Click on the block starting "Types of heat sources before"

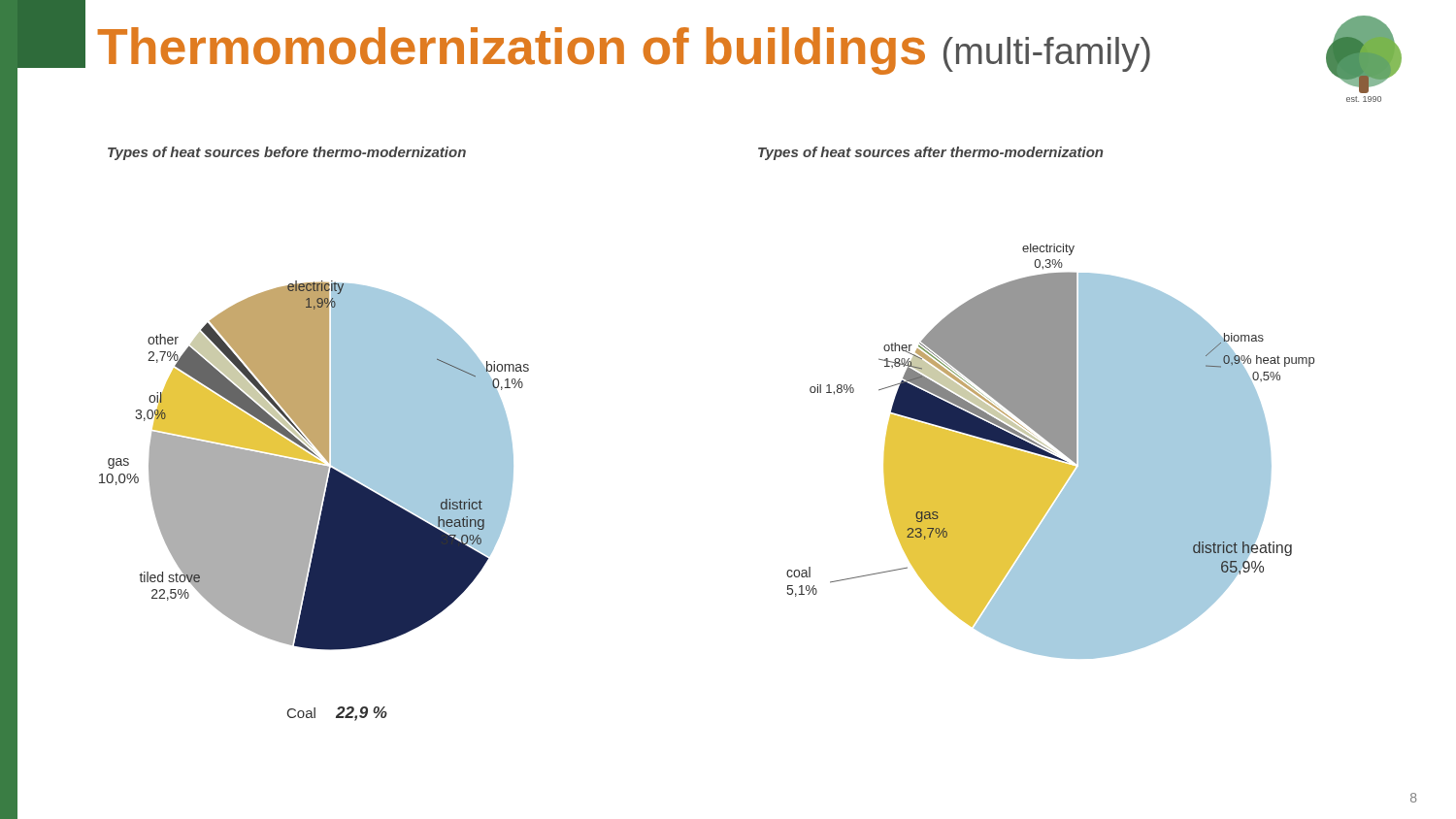tap(286, 152)
